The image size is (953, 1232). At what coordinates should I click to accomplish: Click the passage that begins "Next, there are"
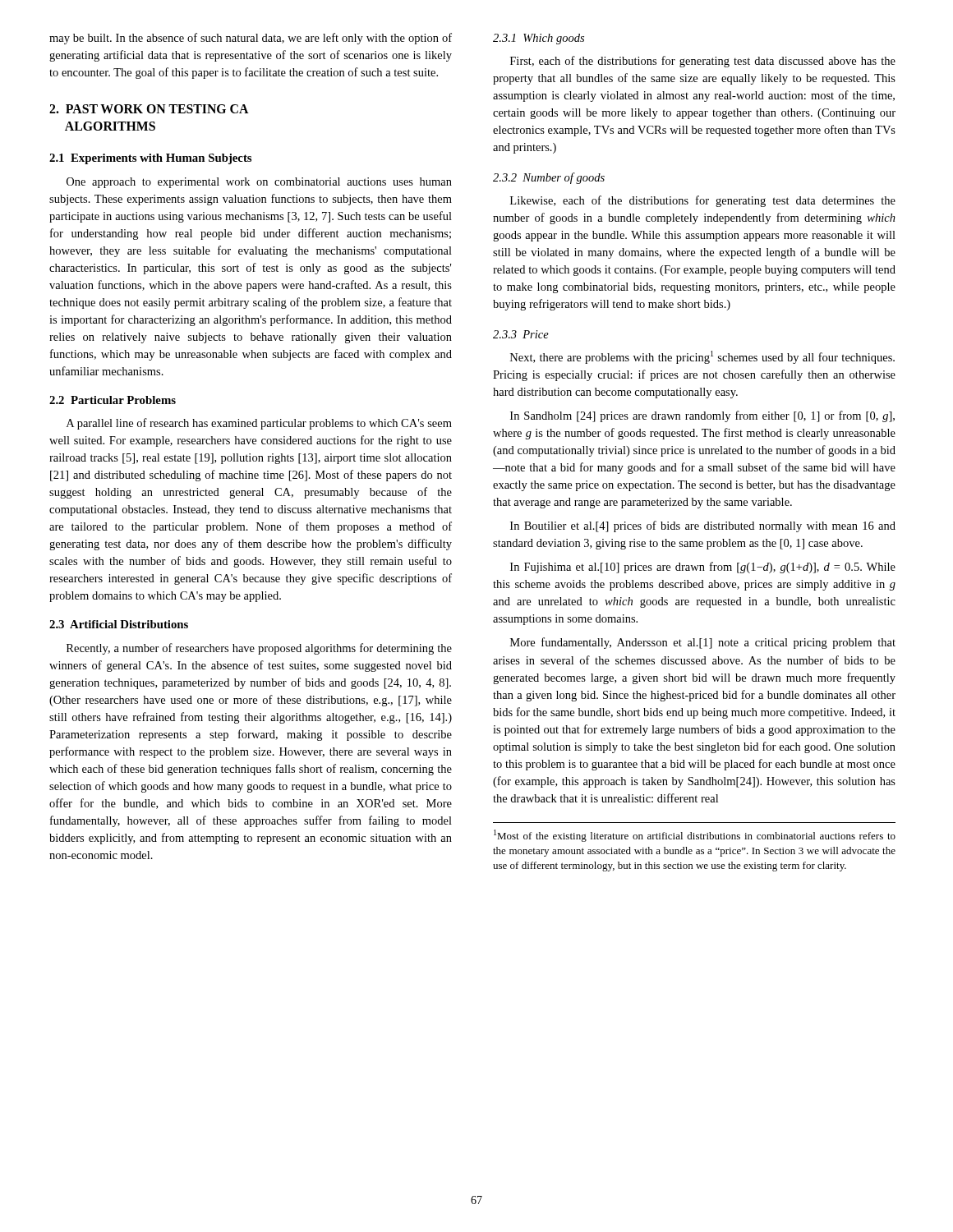coord(694,578)
